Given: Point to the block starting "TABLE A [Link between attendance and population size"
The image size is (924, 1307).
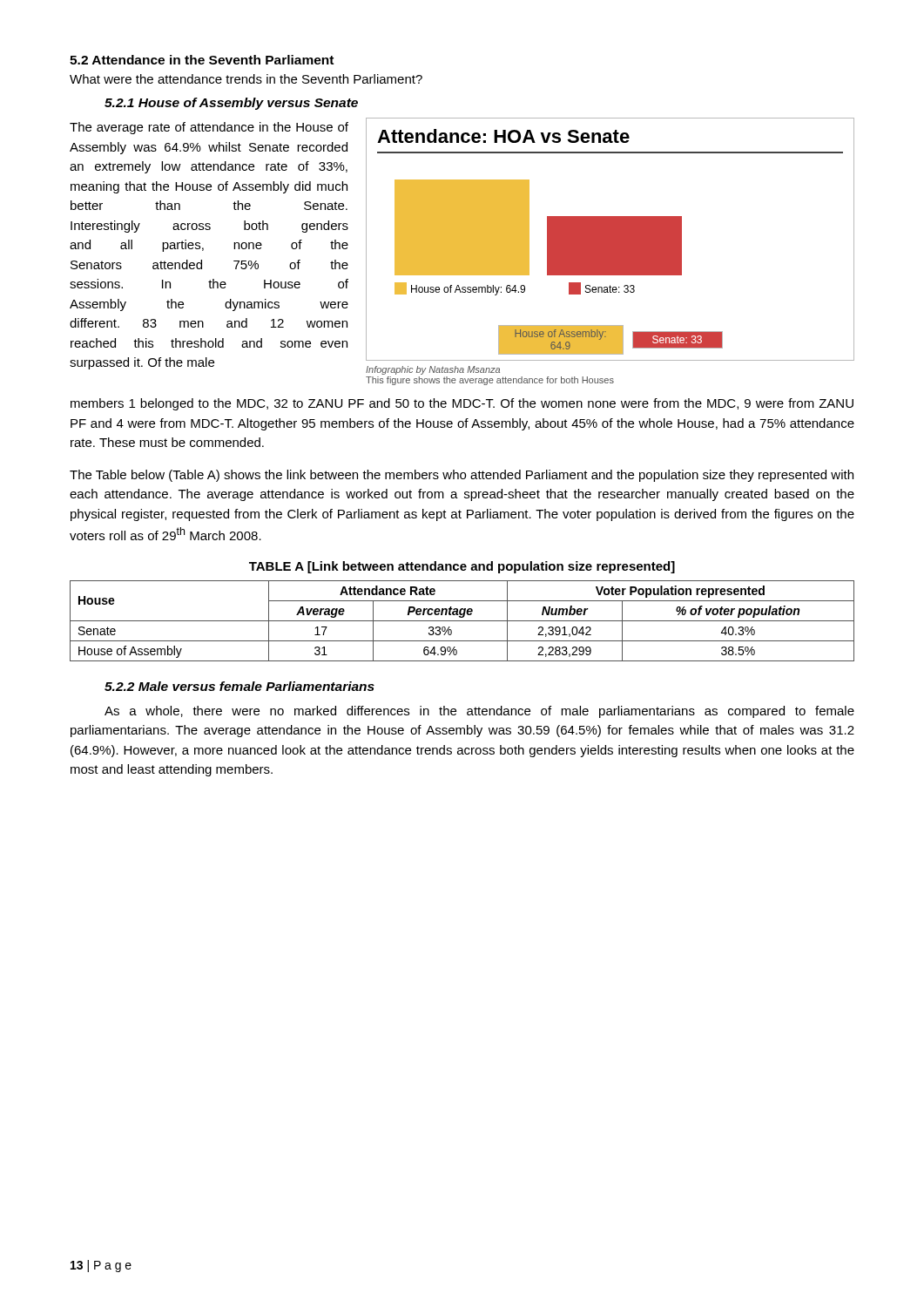Looking at the screenshot, I should point(462,565).
